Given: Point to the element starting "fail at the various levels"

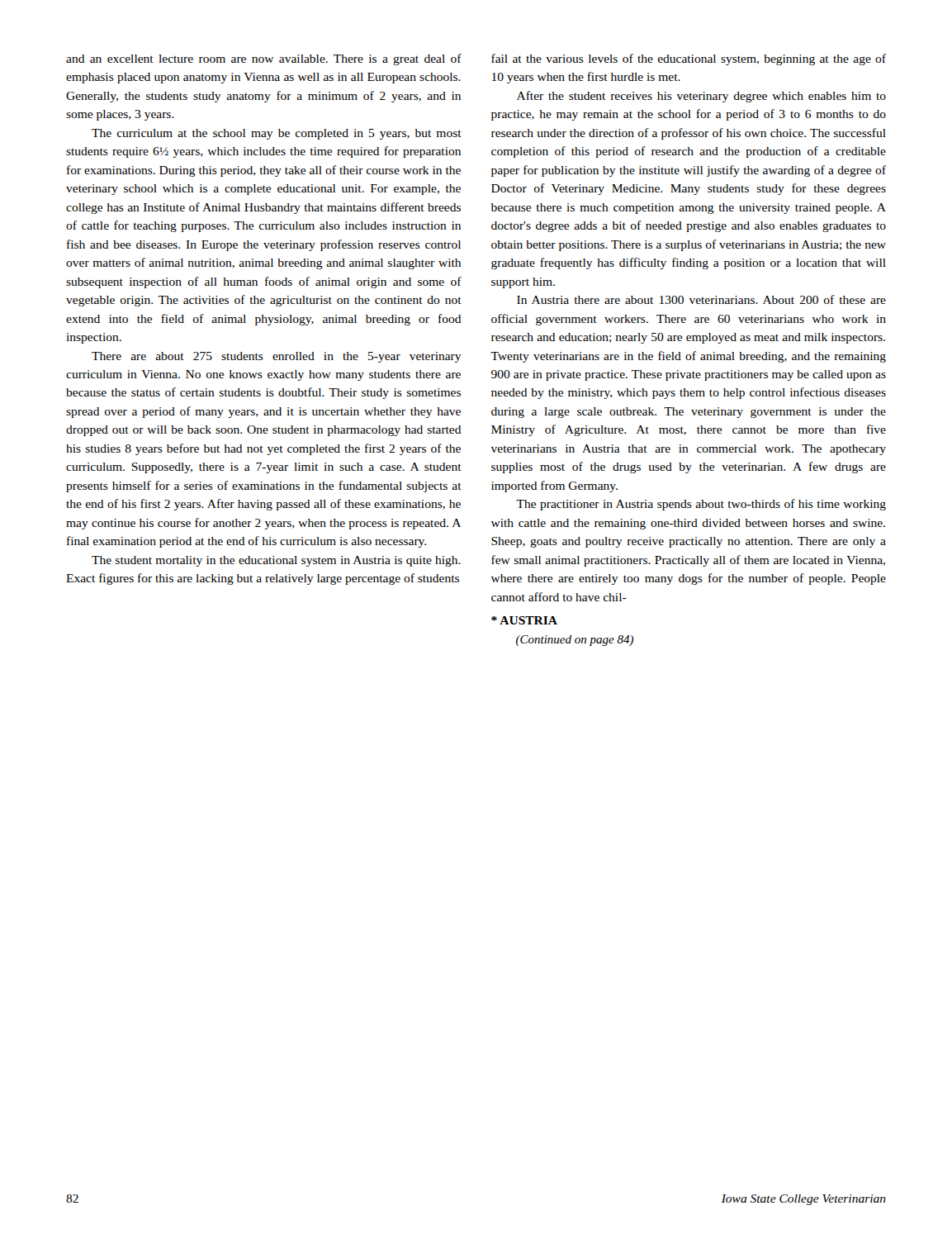Looking at the screenshot, I should (688, 328).
